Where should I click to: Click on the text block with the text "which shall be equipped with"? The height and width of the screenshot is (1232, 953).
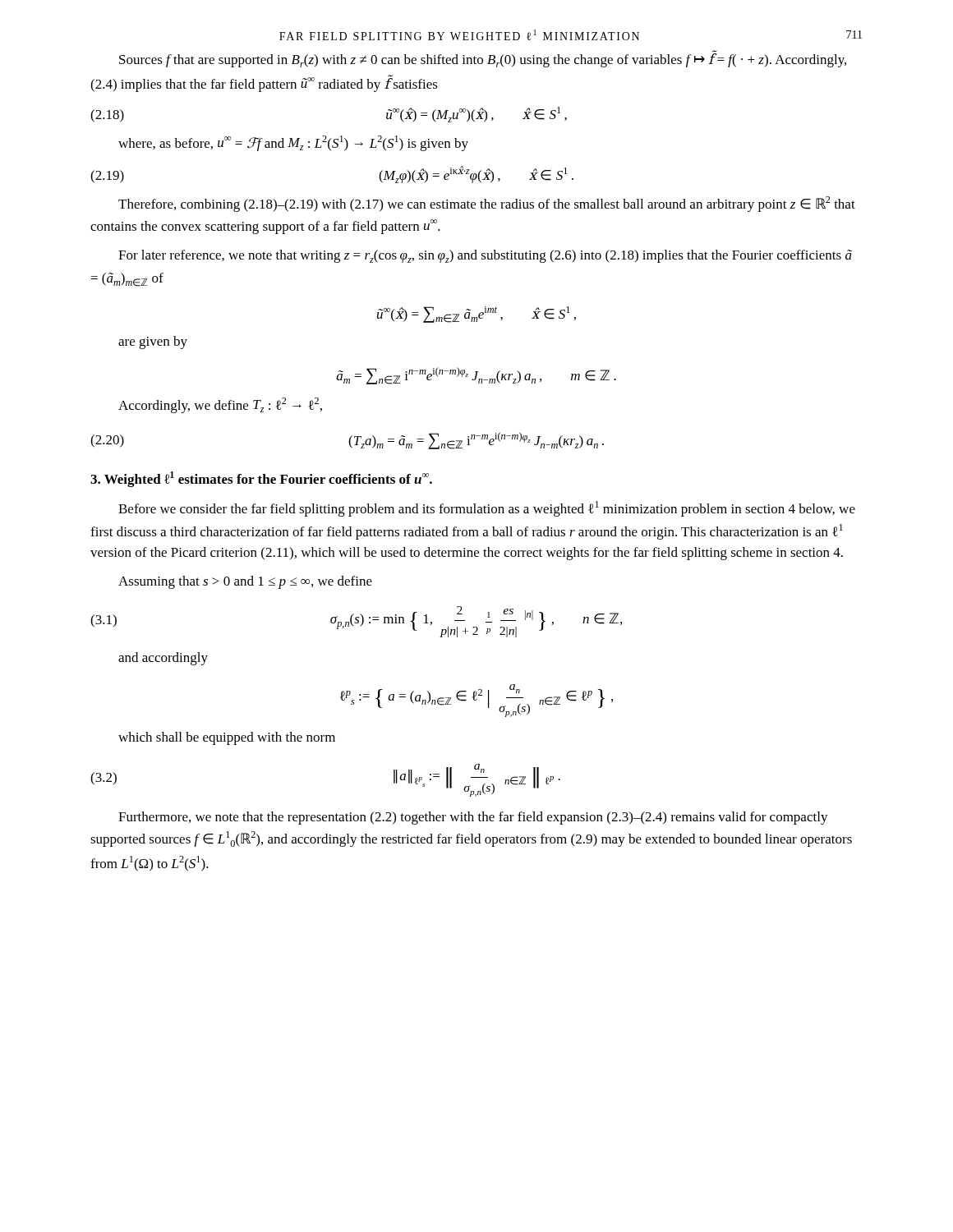click(227, 738)
